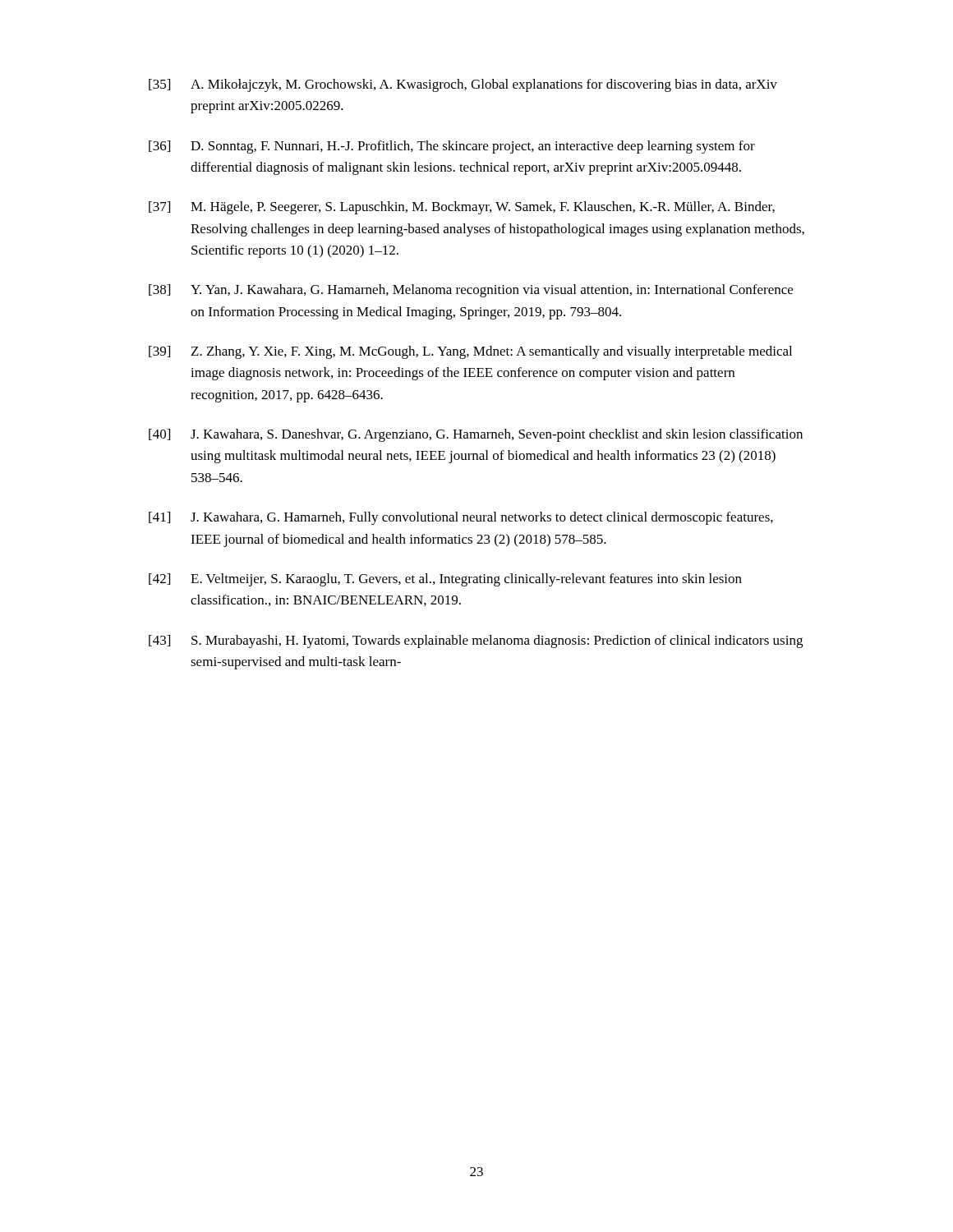The width and height of the screenshot is (953, 1232).
Task: Point to the block starting "[37] M. Hägele, P. Seegerer, S. Lapuschkin,"
Action: [476, 229]
